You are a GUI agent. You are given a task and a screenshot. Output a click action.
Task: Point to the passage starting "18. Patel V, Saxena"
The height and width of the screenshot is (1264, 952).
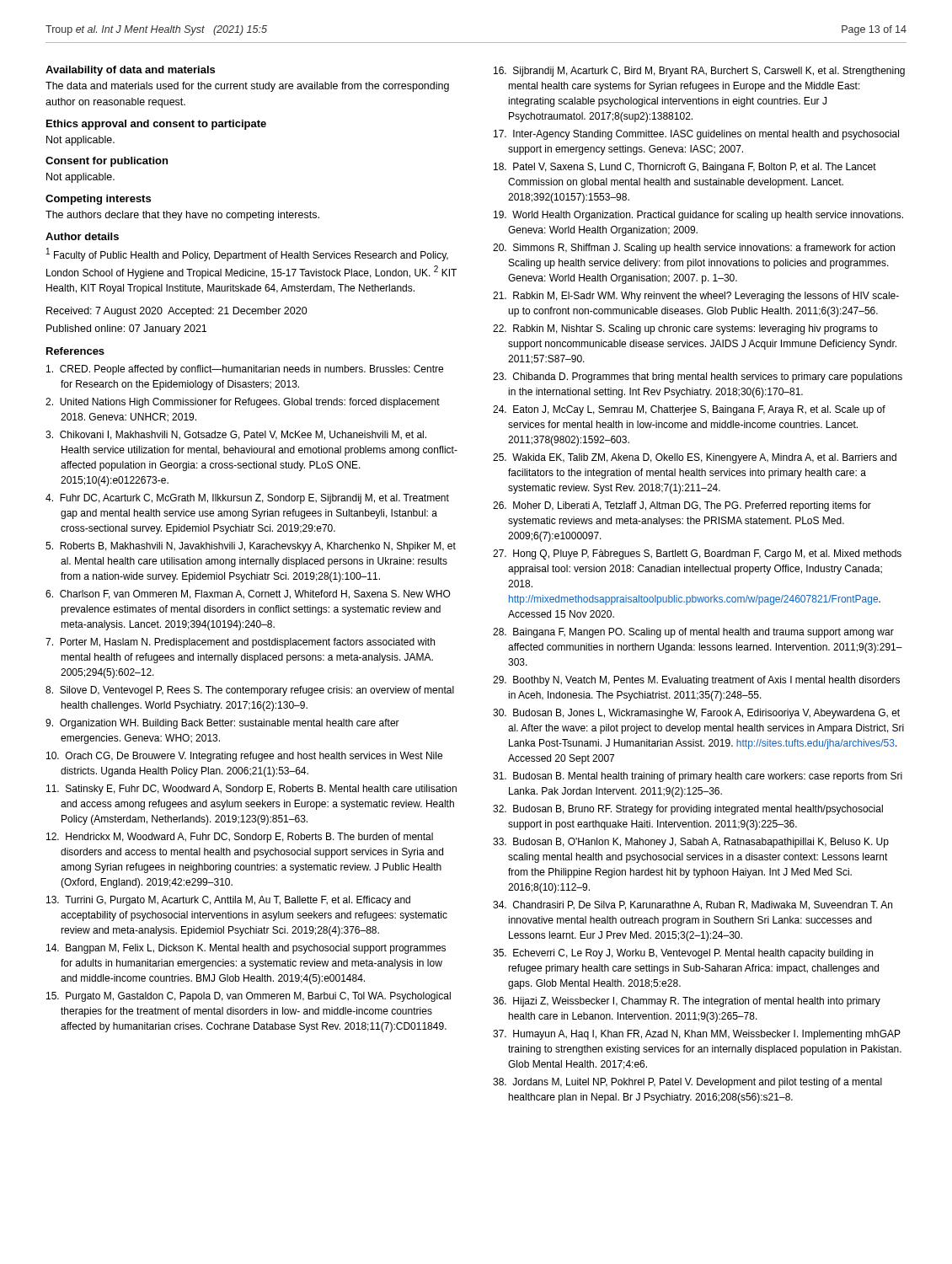coord(684,182)
